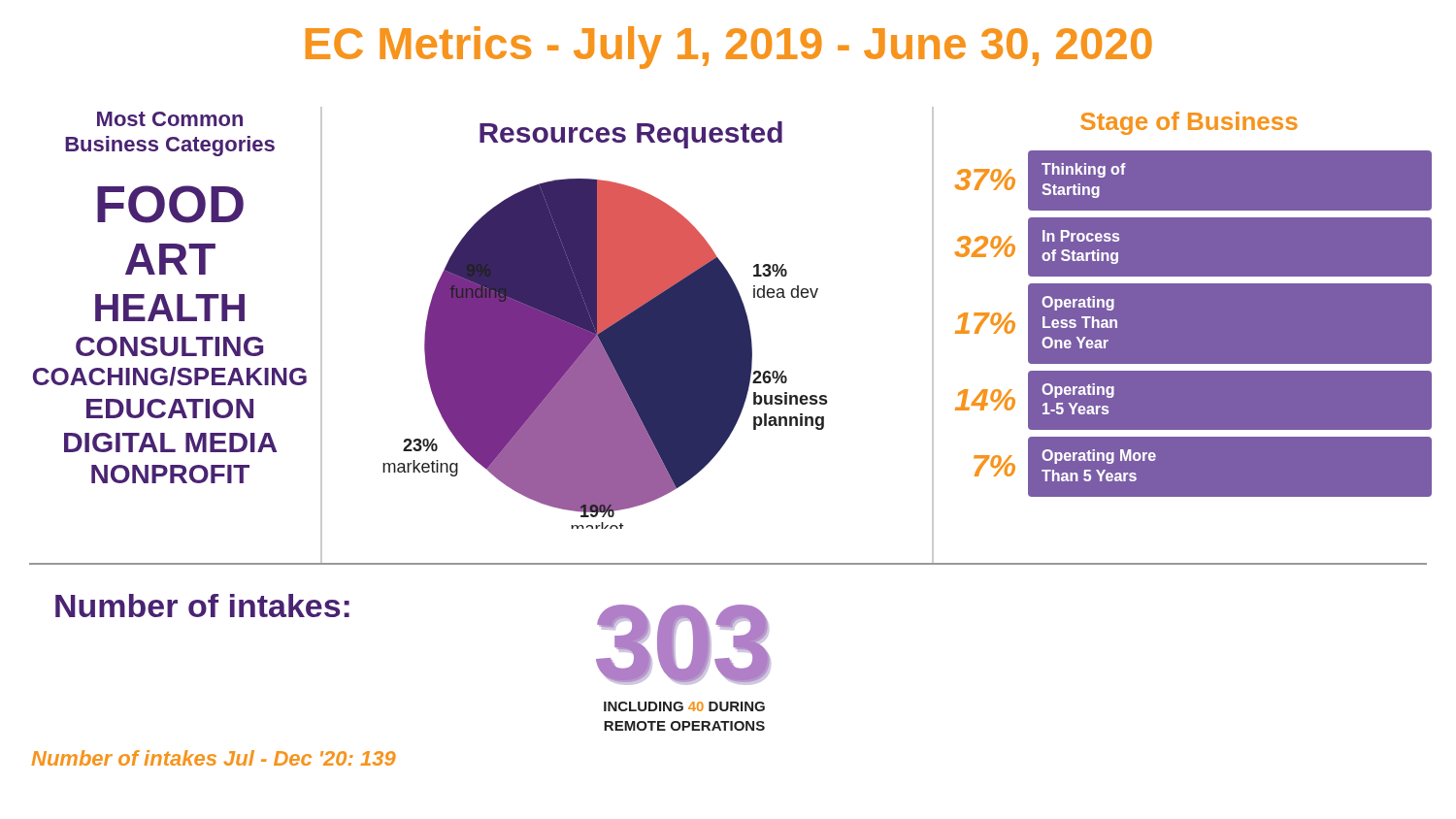This screenshot has width=1456, height=819.
Task: Locate the title that opens with "EC Metrics - July 1,"
Action: tap(728, 44)
